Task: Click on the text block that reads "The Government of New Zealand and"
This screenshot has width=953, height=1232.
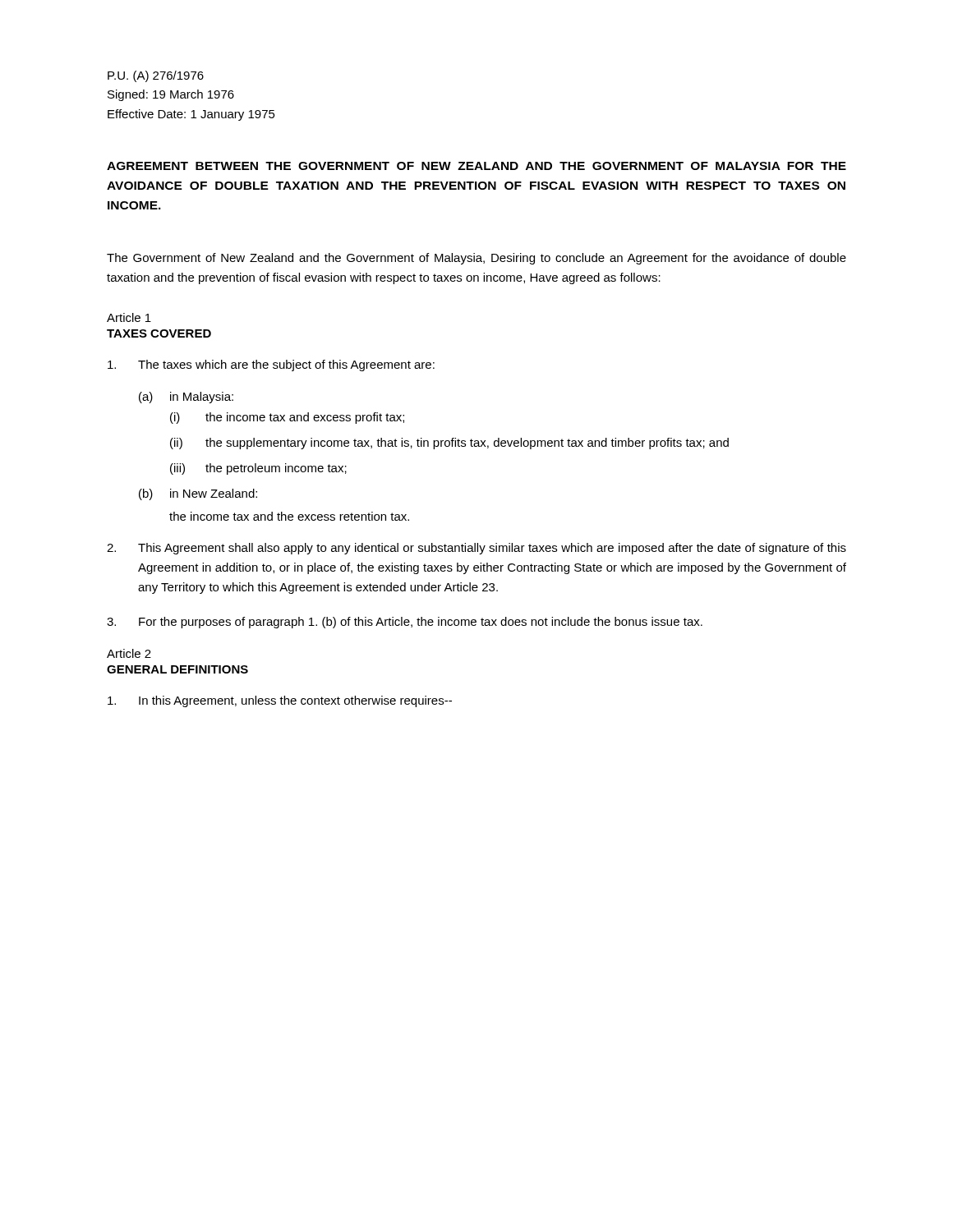Action: [x=476, y=267]
